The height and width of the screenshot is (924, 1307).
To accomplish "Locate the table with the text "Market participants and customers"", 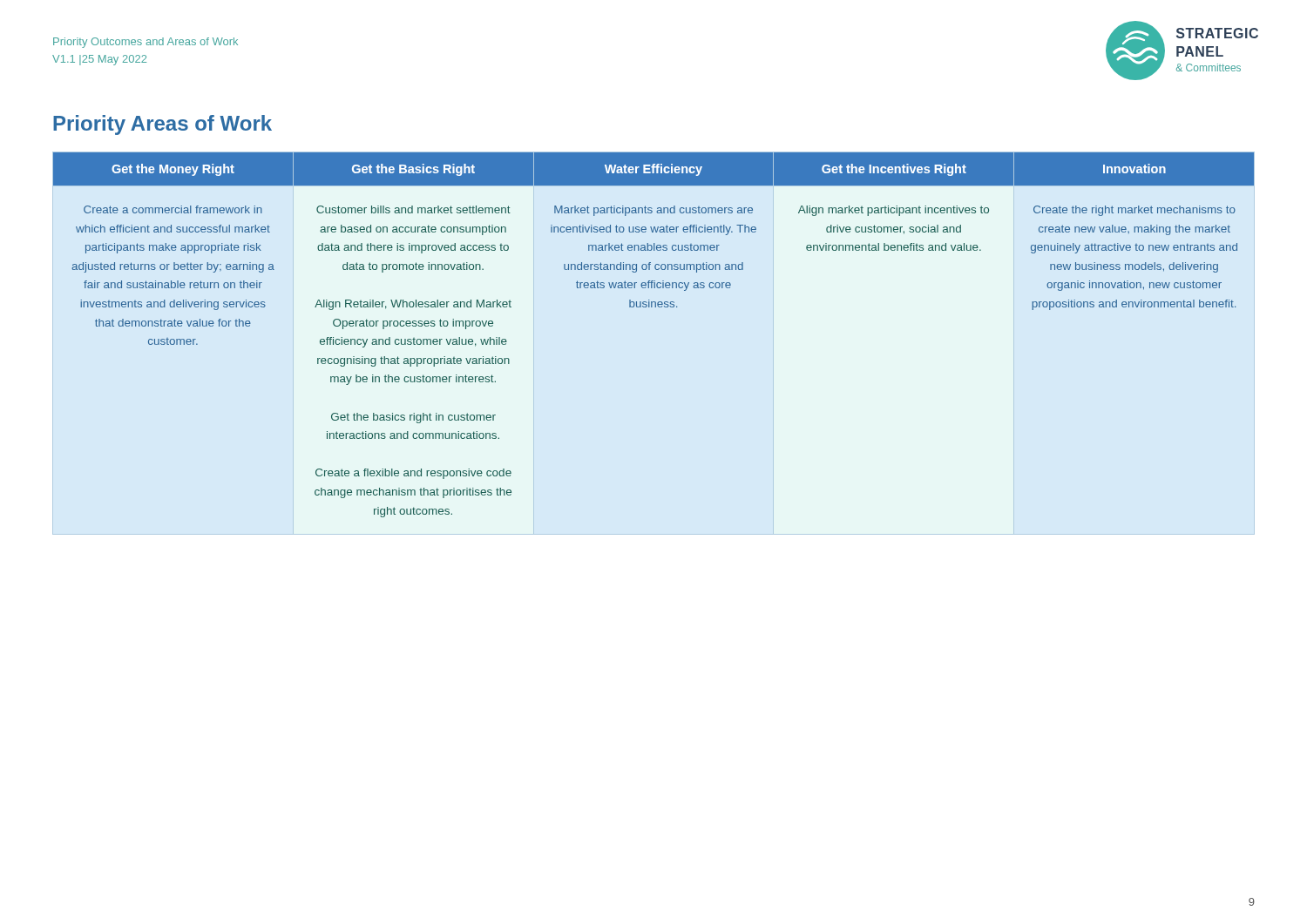I will click(x=654, y=343).
